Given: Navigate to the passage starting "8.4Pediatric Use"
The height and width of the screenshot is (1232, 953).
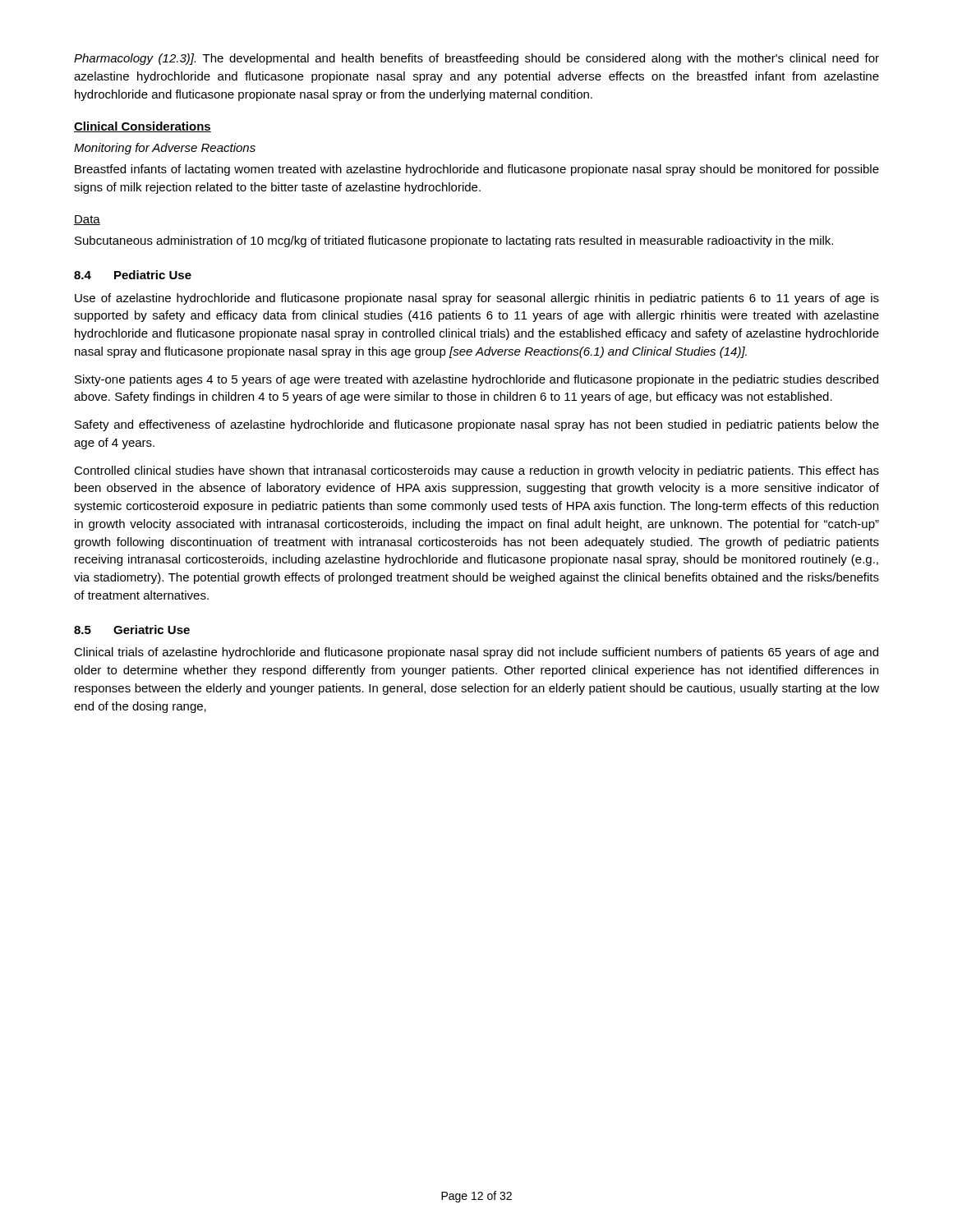Looking at the screenshot, I should pyautogui.click(x=133, y=275).
